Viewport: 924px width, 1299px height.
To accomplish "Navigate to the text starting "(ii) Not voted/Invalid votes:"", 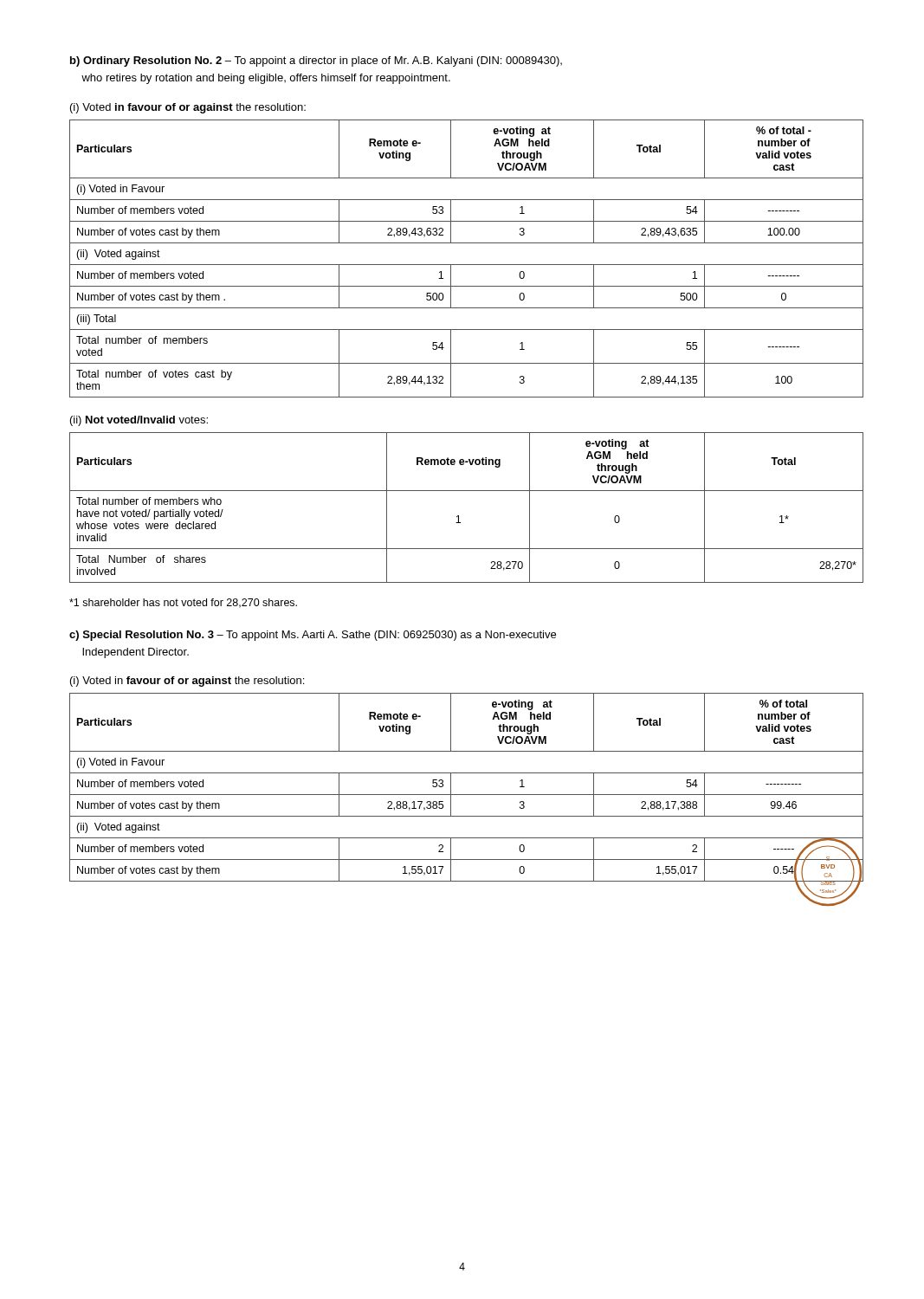I will tap(142, 420).
